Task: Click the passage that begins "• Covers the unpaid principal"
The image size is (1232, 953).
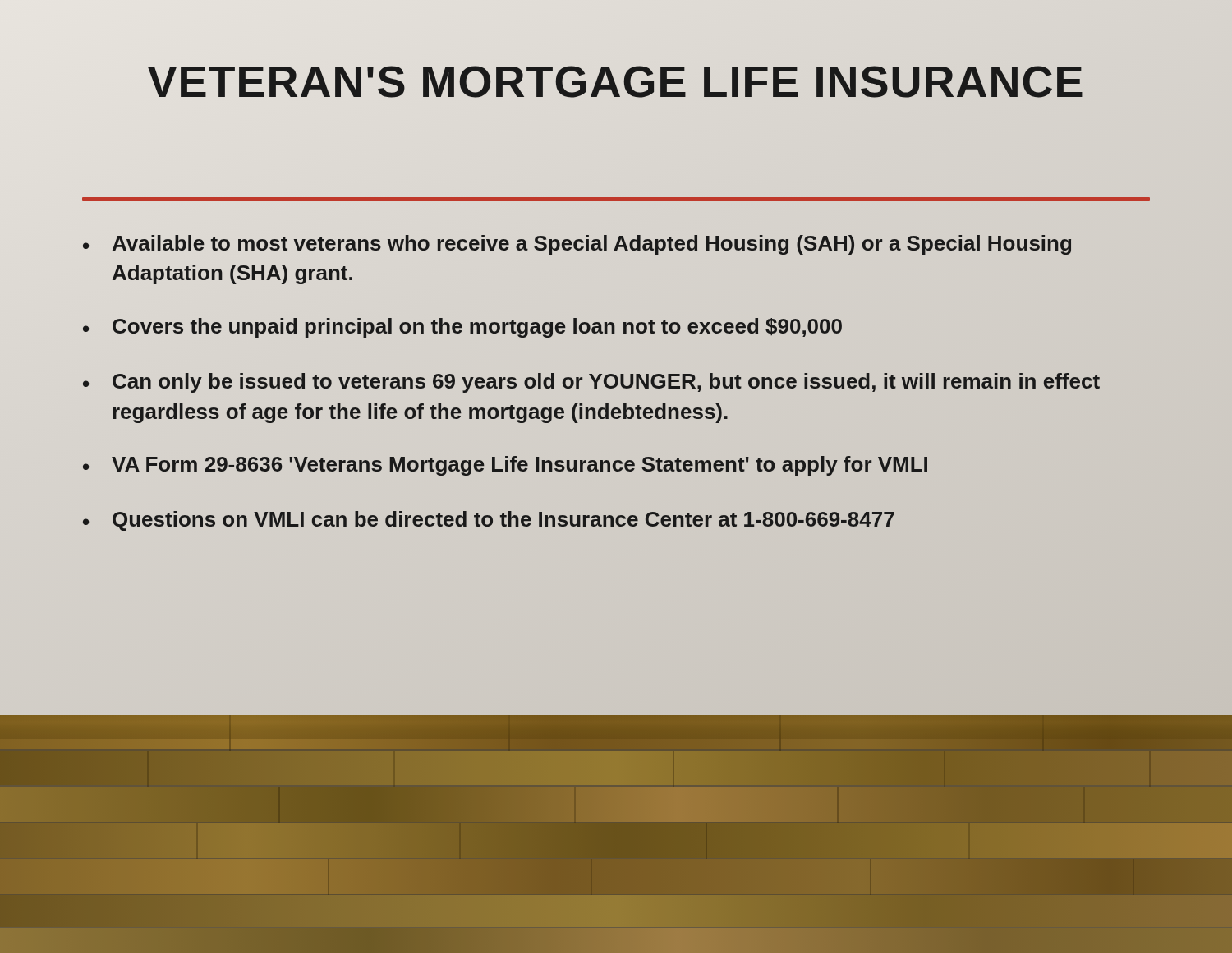Action: coord(616,327)
